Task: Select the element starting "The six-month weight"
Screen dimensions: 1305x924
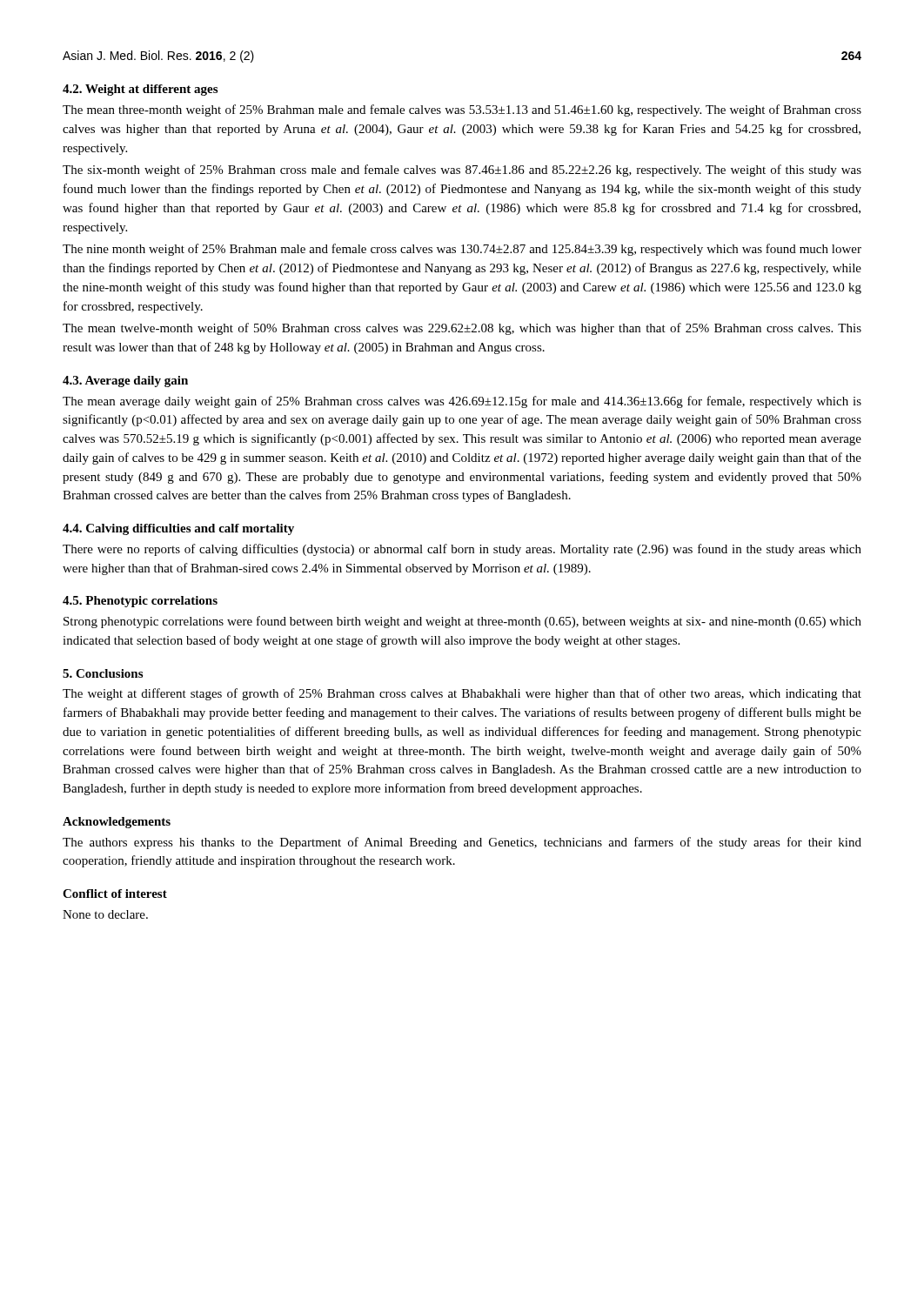Action: point(462,198)
